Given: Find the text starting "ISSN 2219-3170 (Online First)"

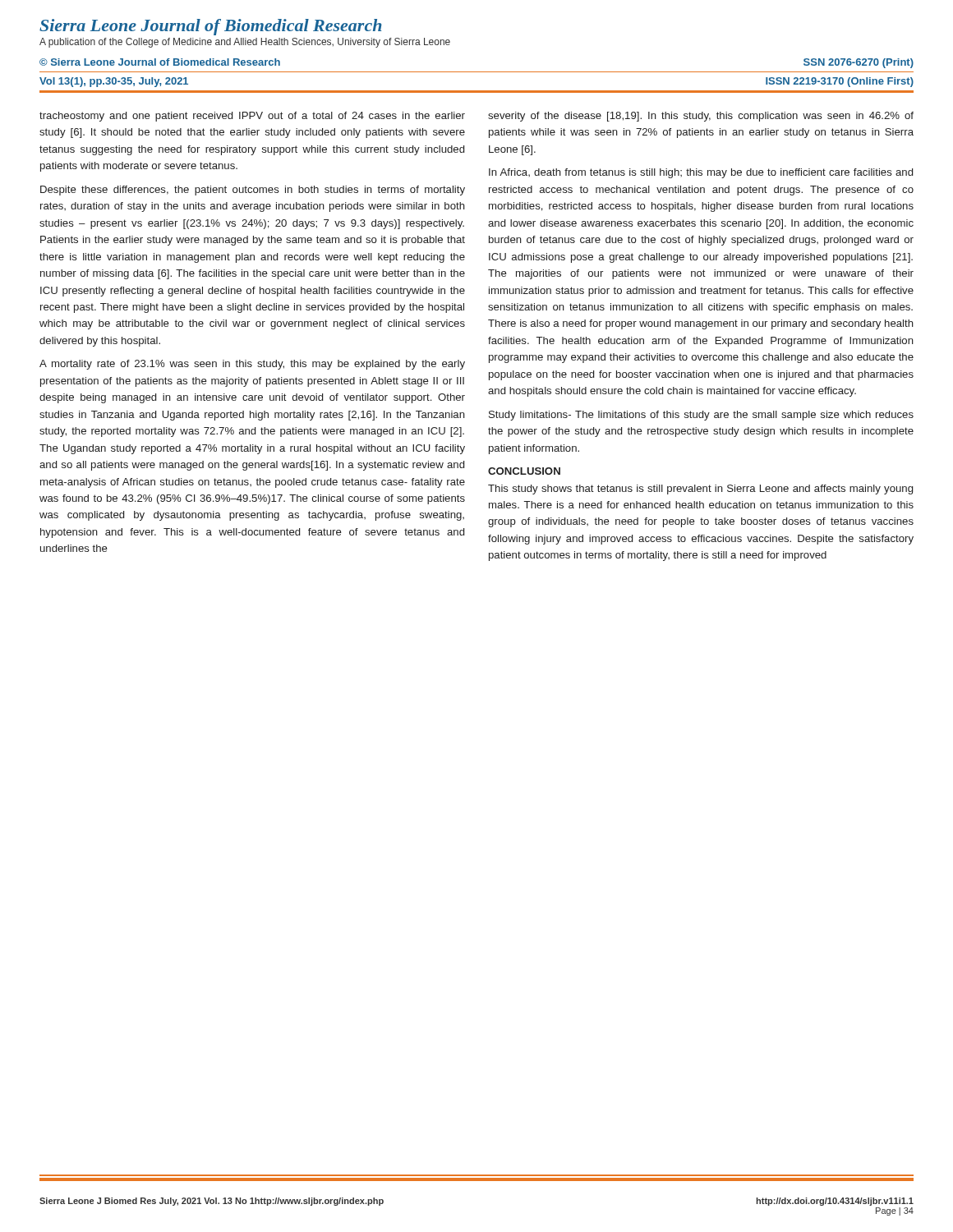Looking at the screenshot, I should coord(839,81).
